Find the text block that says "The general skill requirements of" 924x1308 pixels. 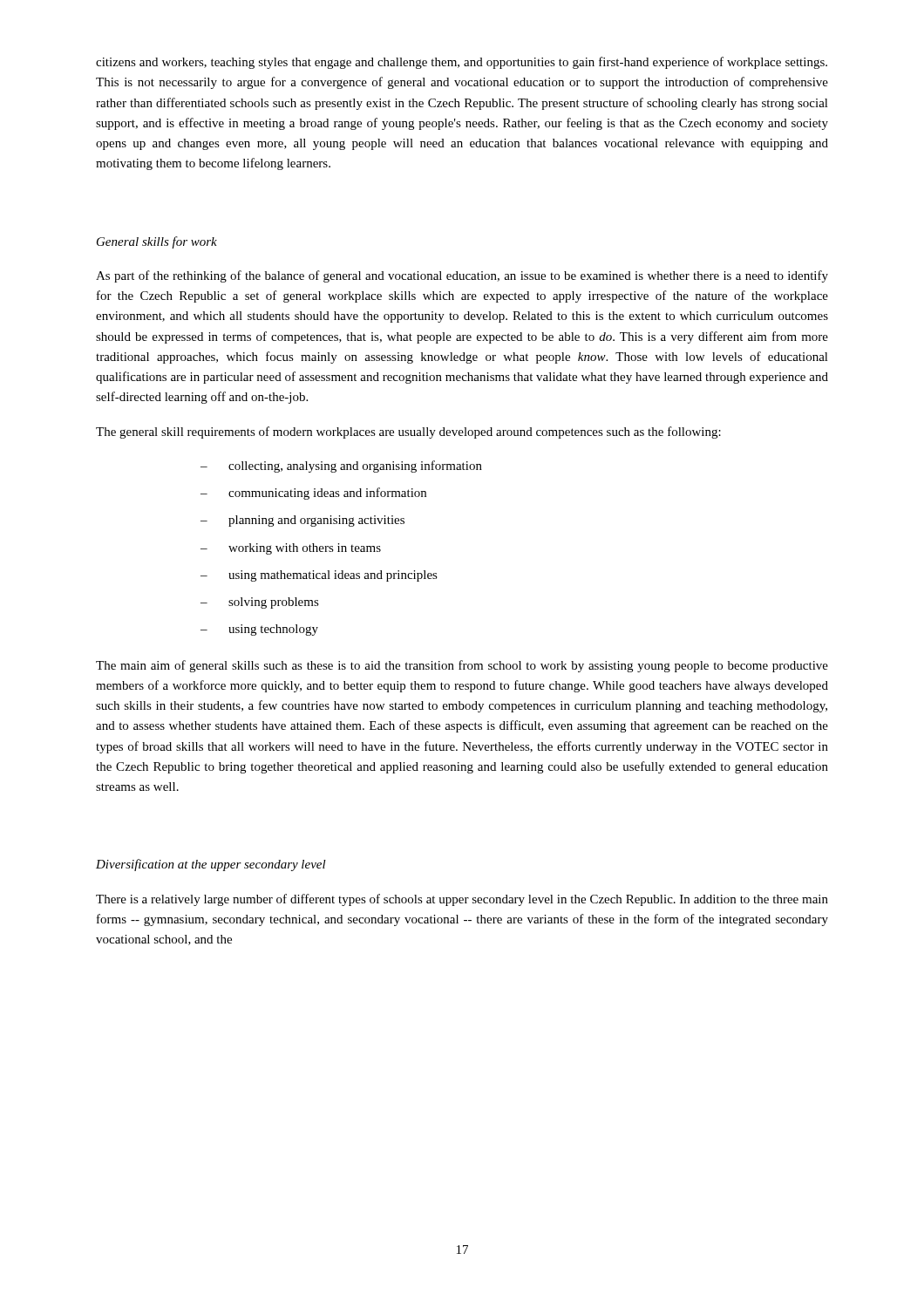click(409, 431)
